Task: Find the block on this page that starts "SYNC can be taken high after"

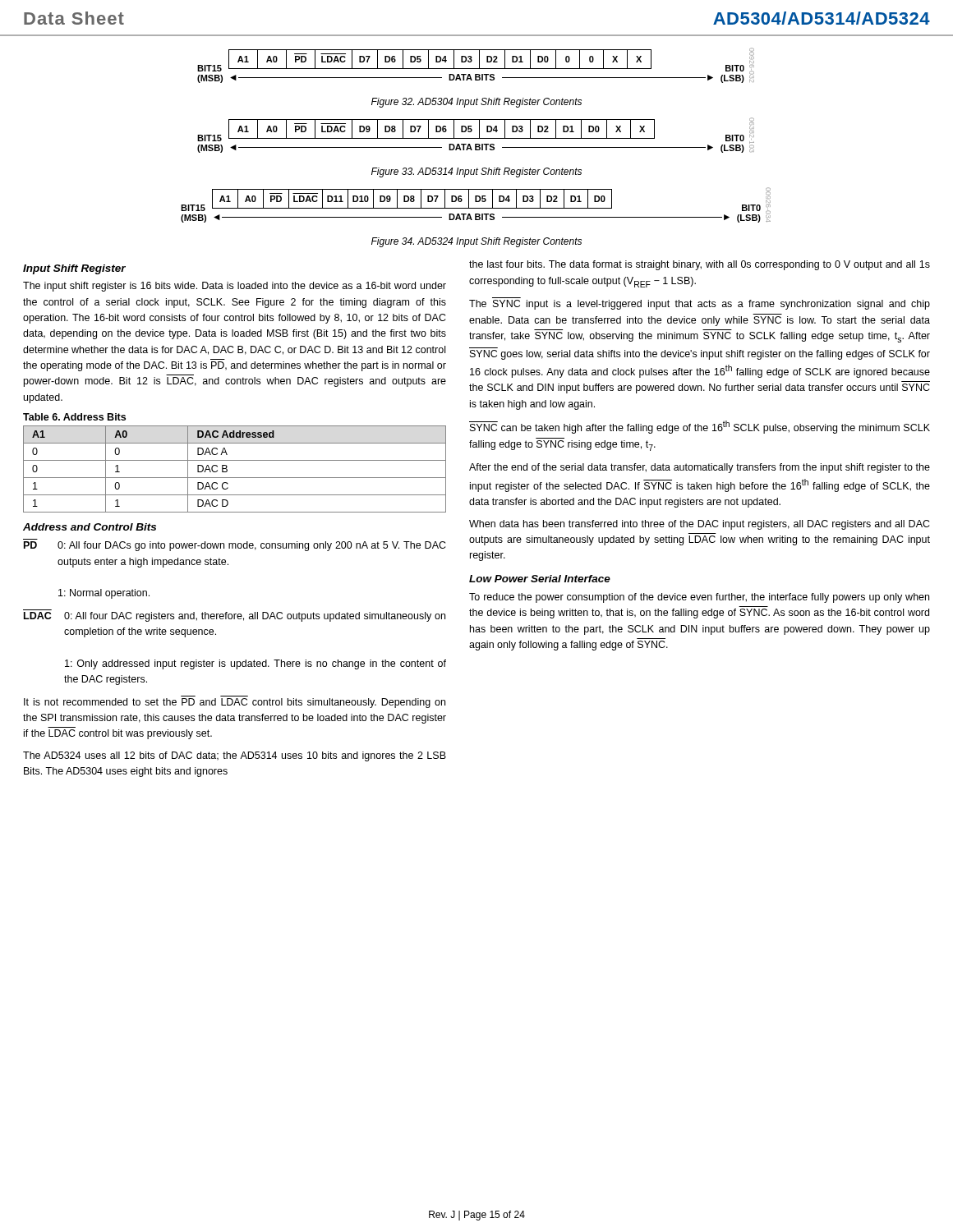Action: (700, 436)
